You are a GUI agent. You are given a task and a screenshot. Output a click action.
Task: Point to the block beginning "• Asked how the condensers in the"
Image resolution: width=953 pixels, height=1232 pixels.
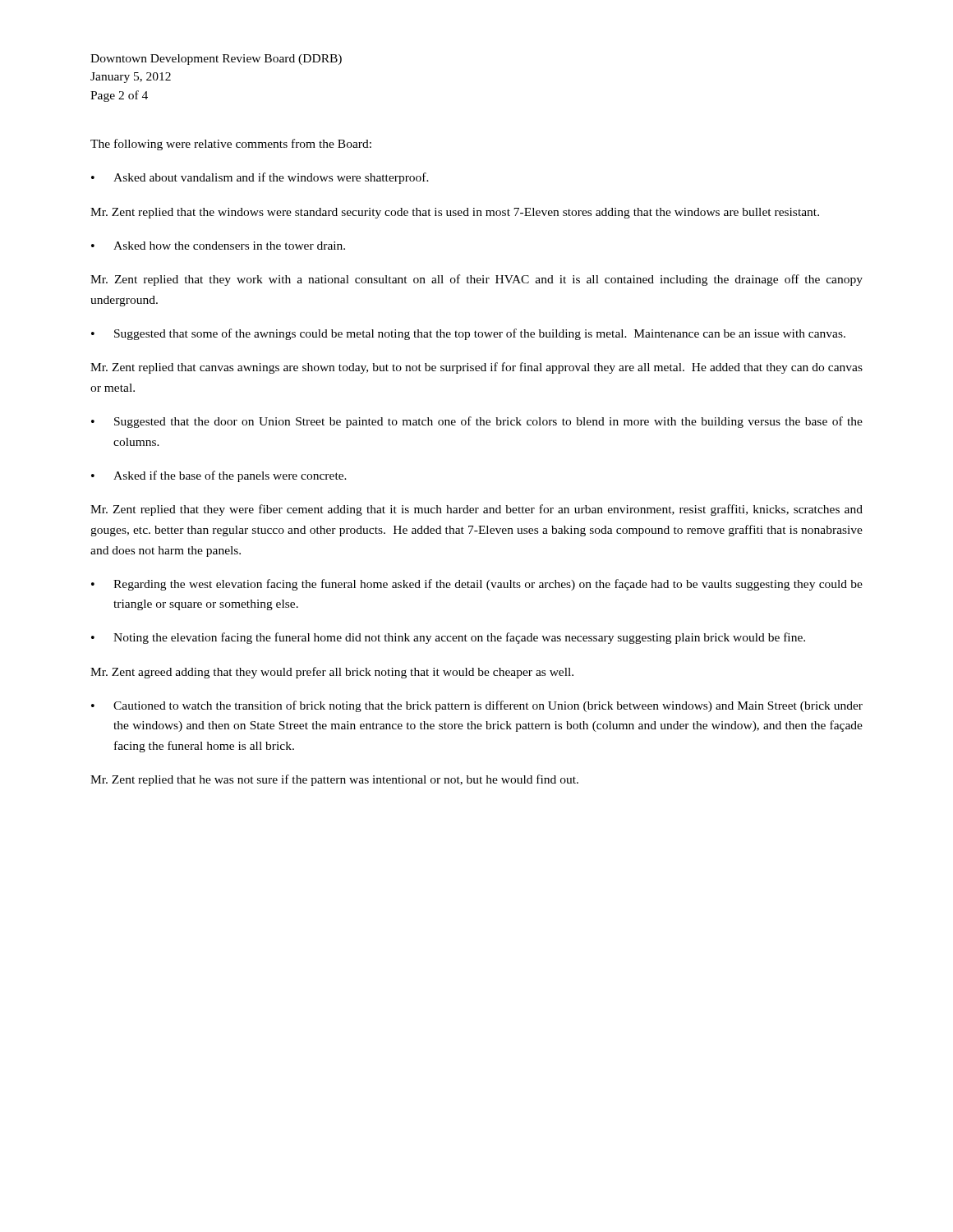[x=218, y=246]
